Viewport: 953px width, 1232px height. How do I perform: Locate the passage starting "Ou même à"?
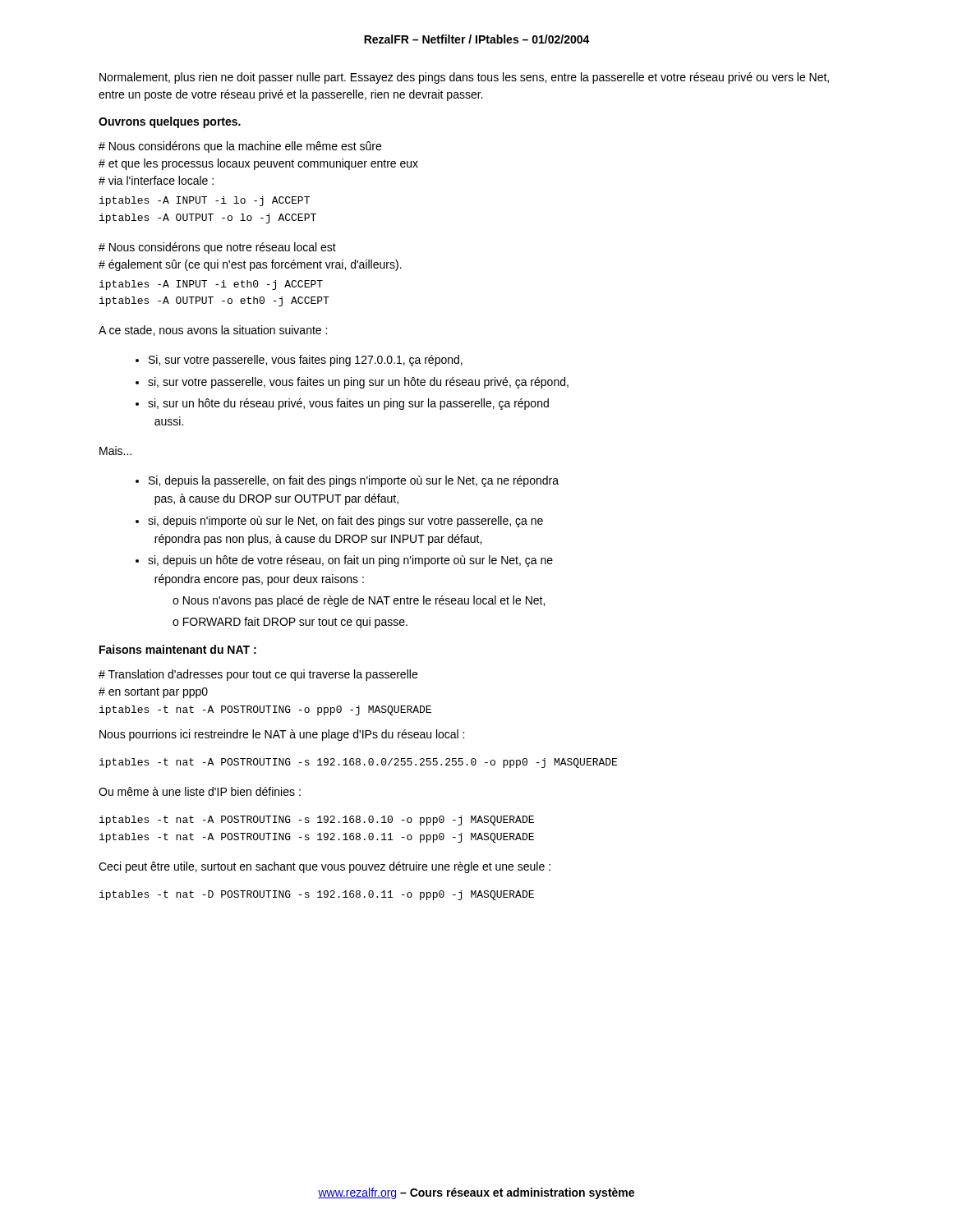(x=200, y=792)
